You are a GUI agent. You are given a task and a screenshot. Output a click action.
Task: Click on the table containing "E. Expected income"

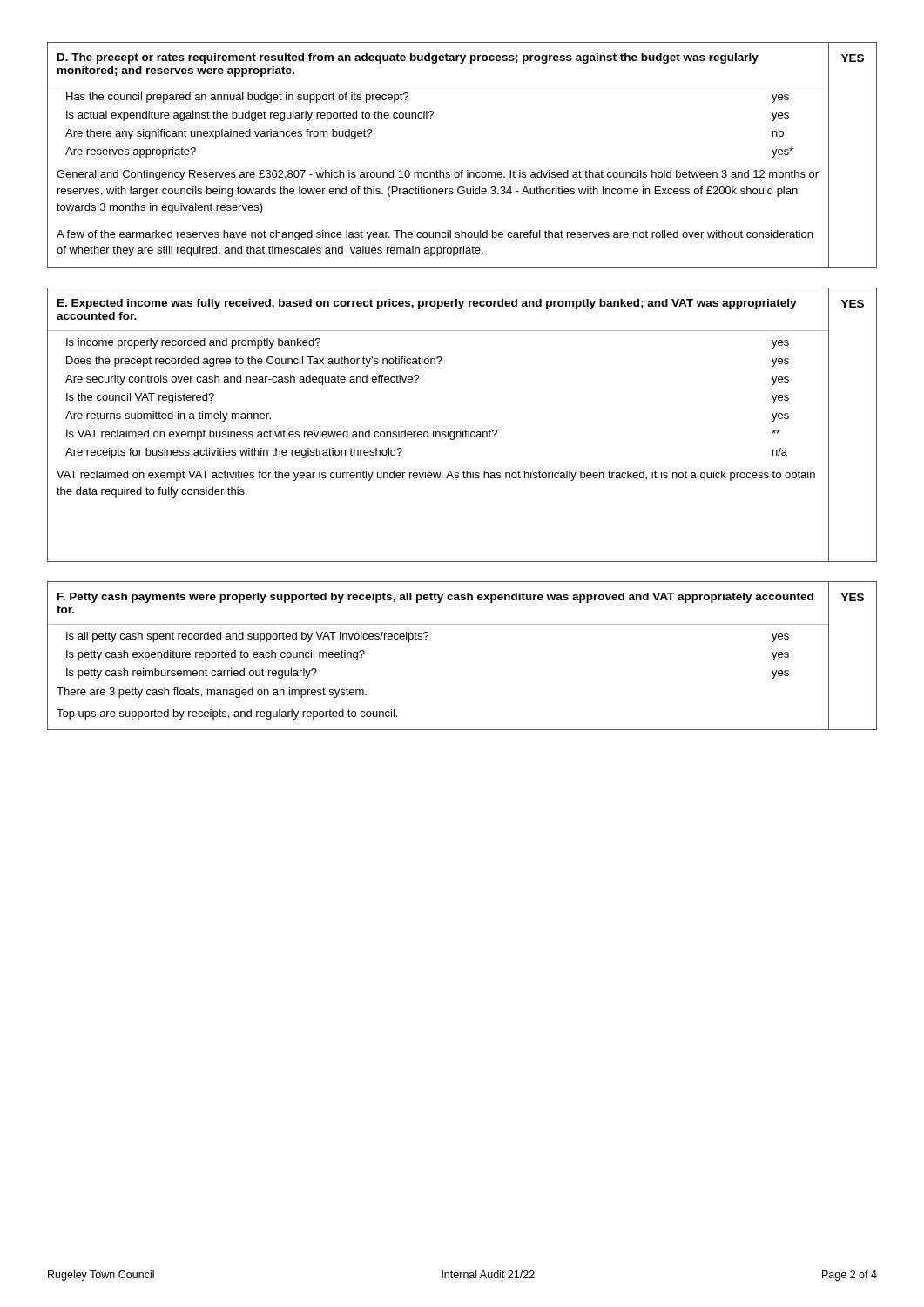coord(462,425)
